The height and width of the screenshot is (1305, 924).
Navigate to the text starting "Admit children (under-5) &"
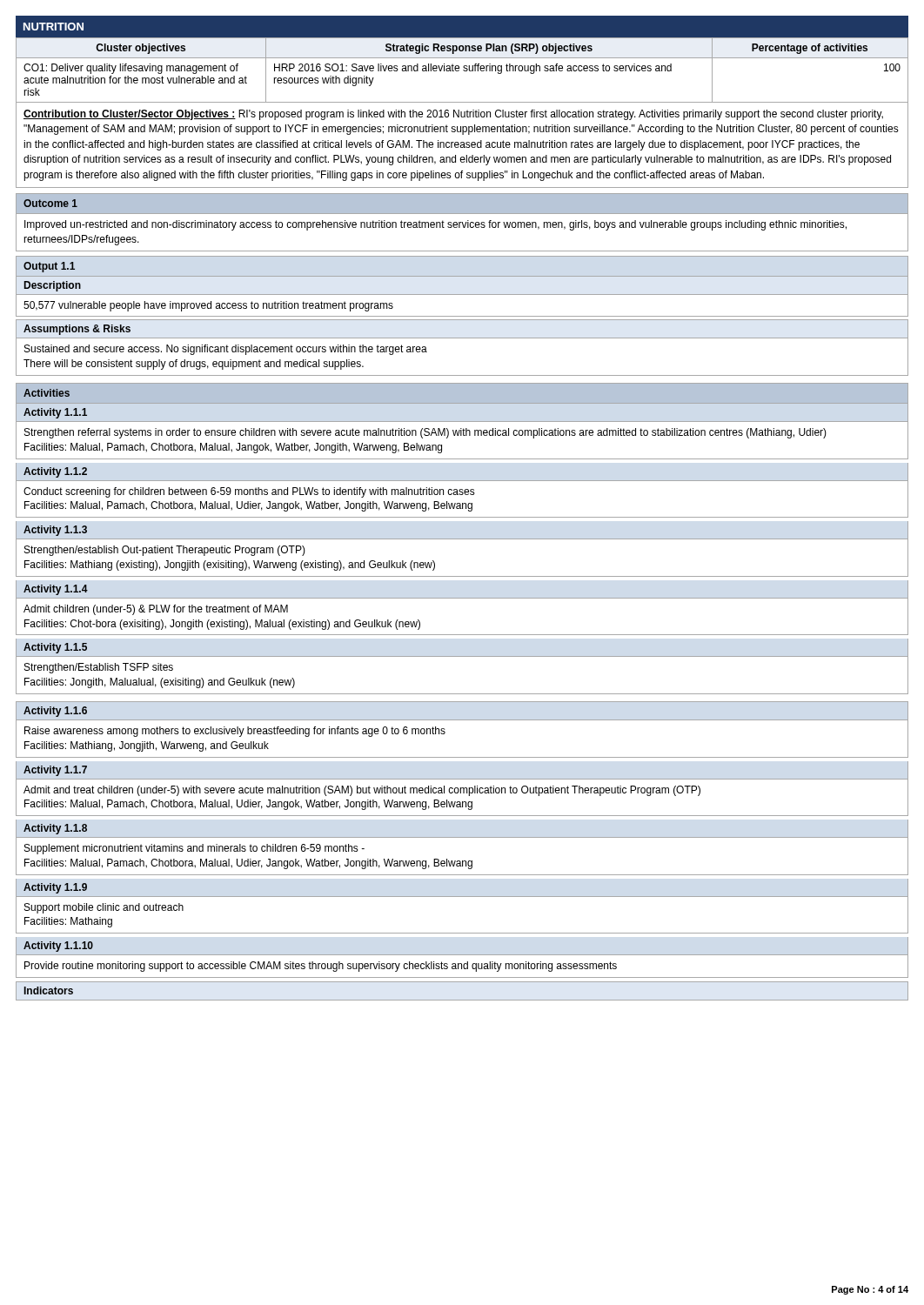point(222,616)
